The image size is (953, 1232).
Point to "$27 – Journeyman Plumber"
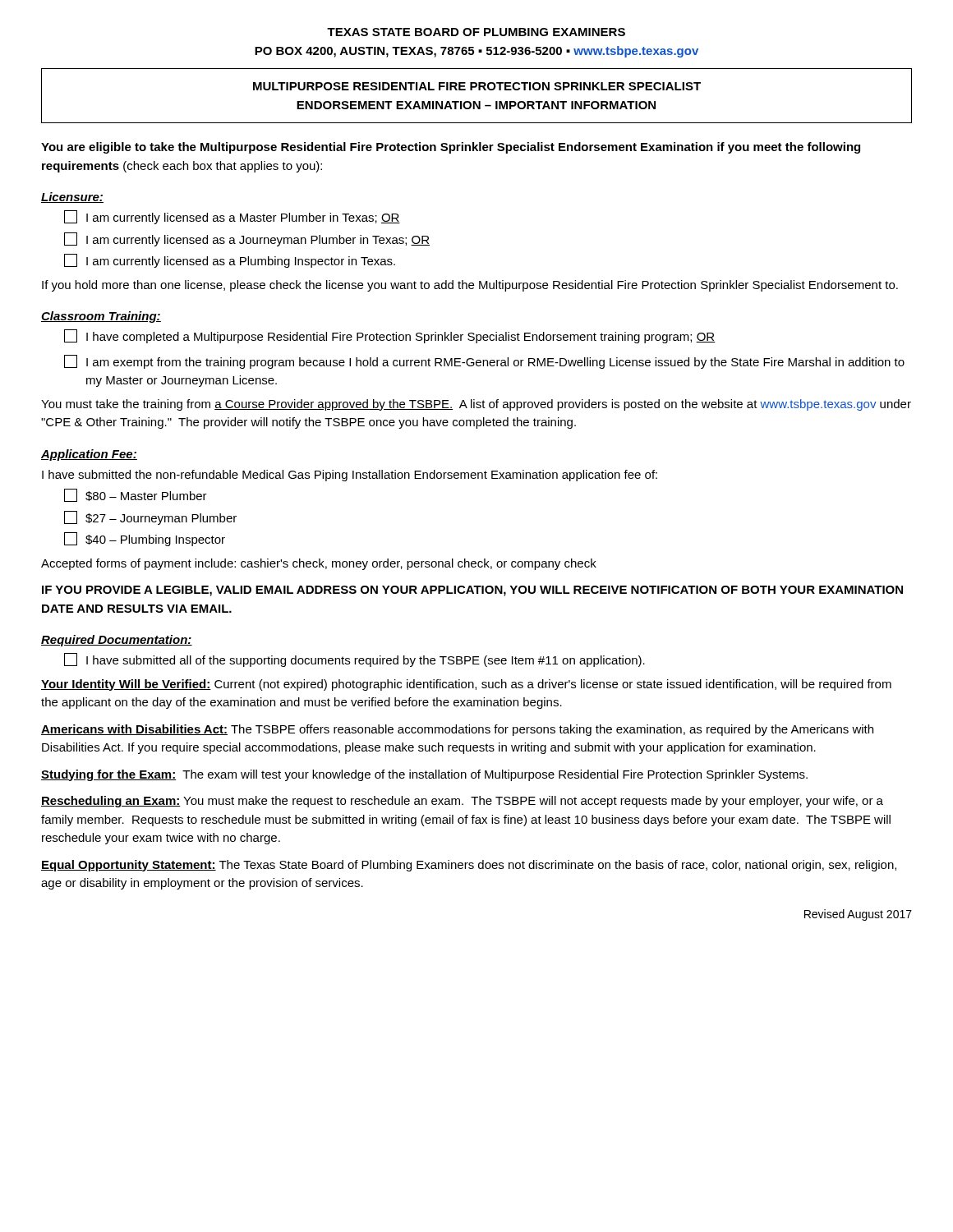point(150,518)
